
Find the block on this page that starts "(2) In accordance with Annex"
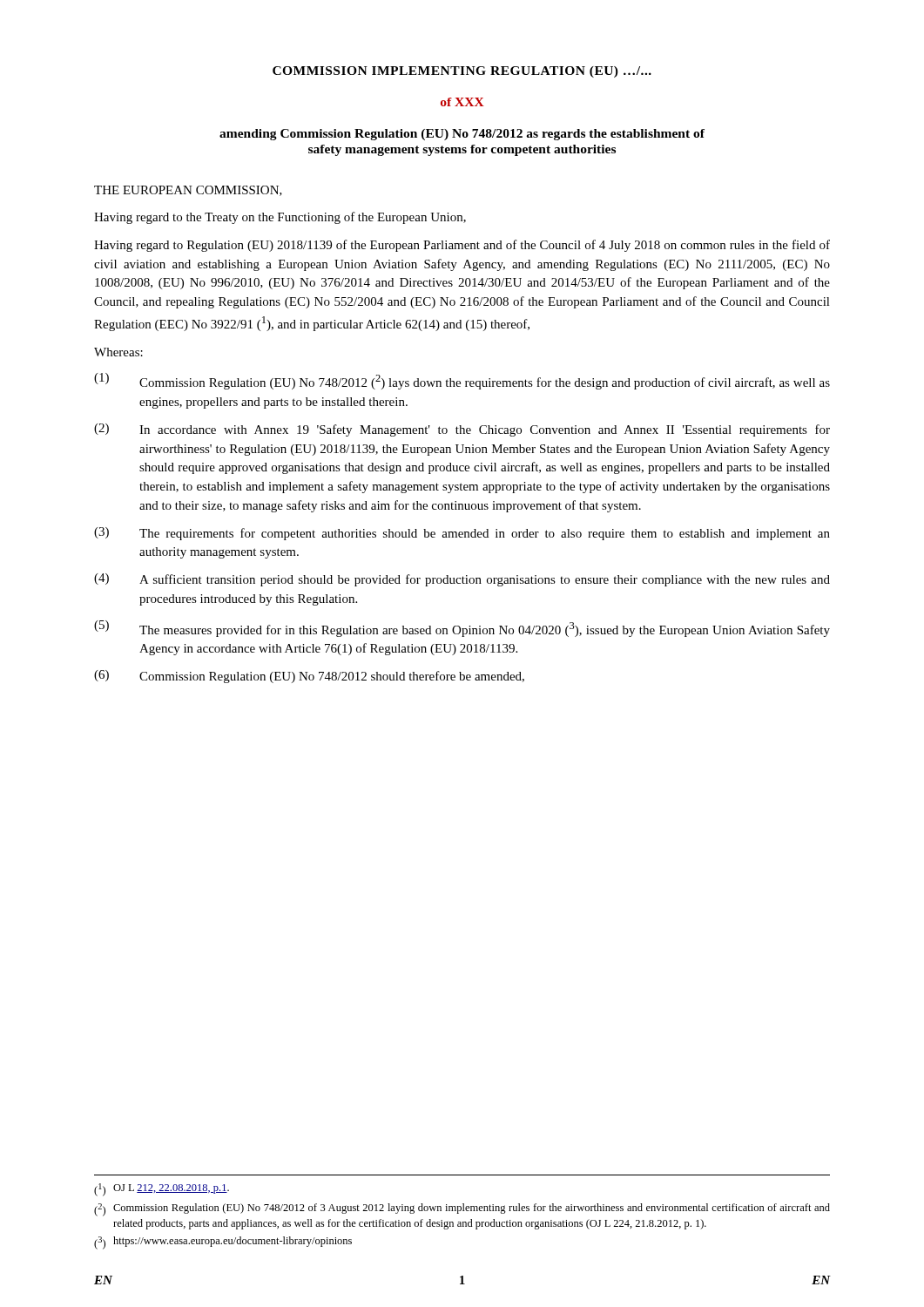pos(462,468)
